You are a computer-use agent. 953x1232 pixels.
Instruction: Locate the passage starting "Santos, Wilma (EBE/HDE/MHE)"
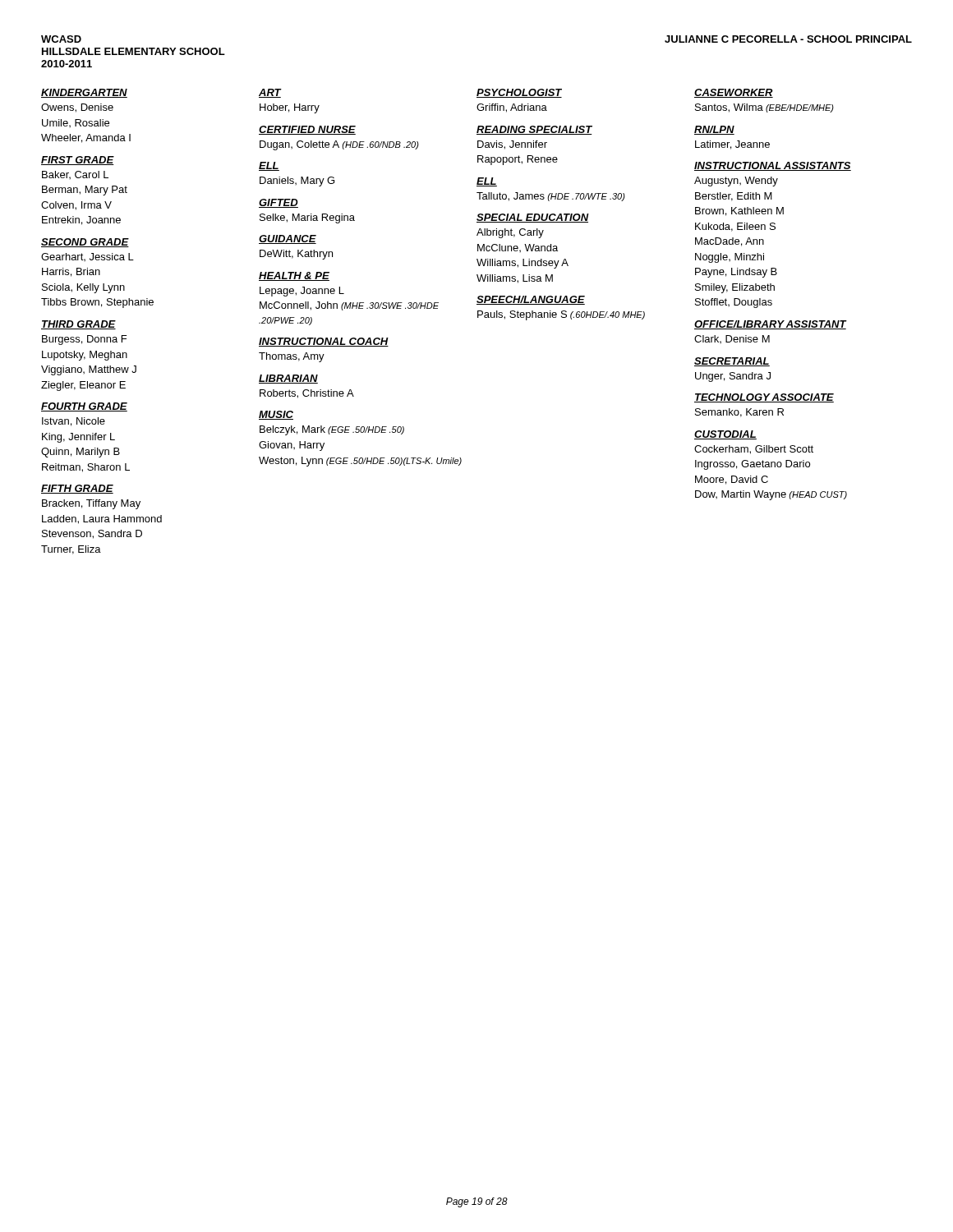coord(764,107)
